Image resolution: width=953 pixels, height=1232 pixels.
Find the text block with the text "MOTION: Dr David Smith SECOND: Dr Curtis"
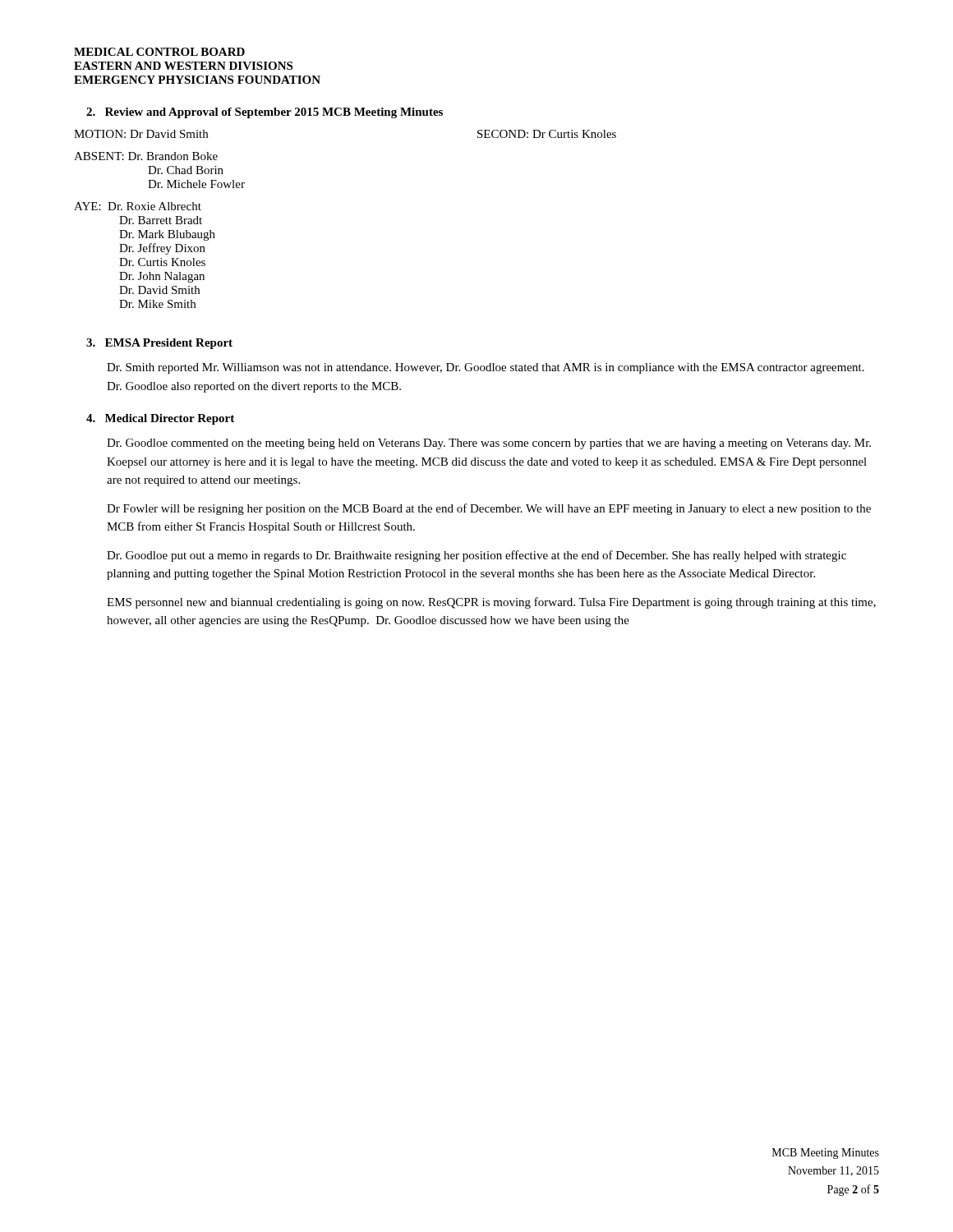click(x=476, y=134)
